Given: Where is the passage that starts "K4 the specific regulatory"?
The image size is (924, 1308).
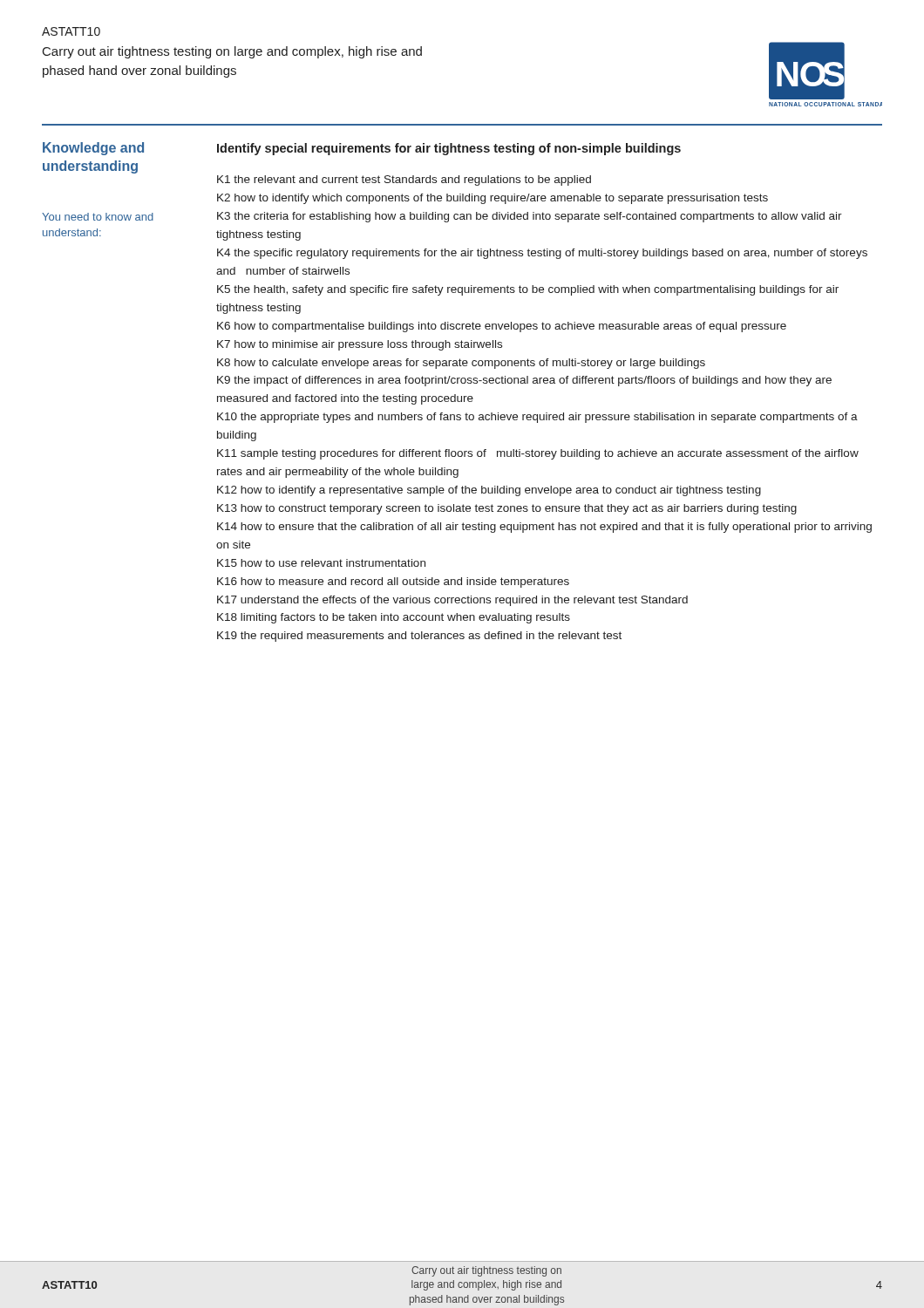Looking at the screenshot, I should [542, 262].
